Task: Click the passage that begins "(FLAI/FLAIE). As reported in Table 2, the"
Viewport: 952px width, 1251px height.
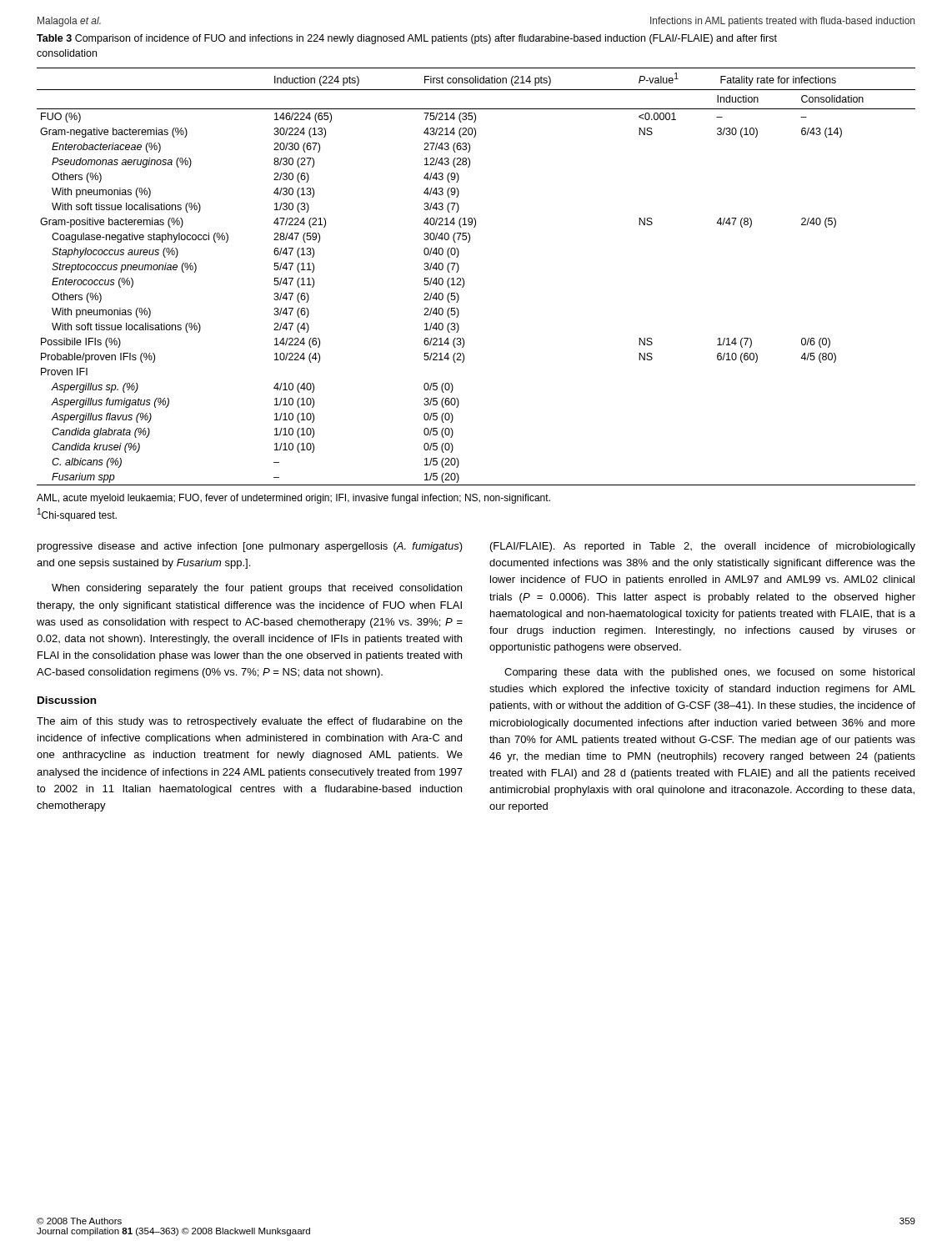Action: 702,677
